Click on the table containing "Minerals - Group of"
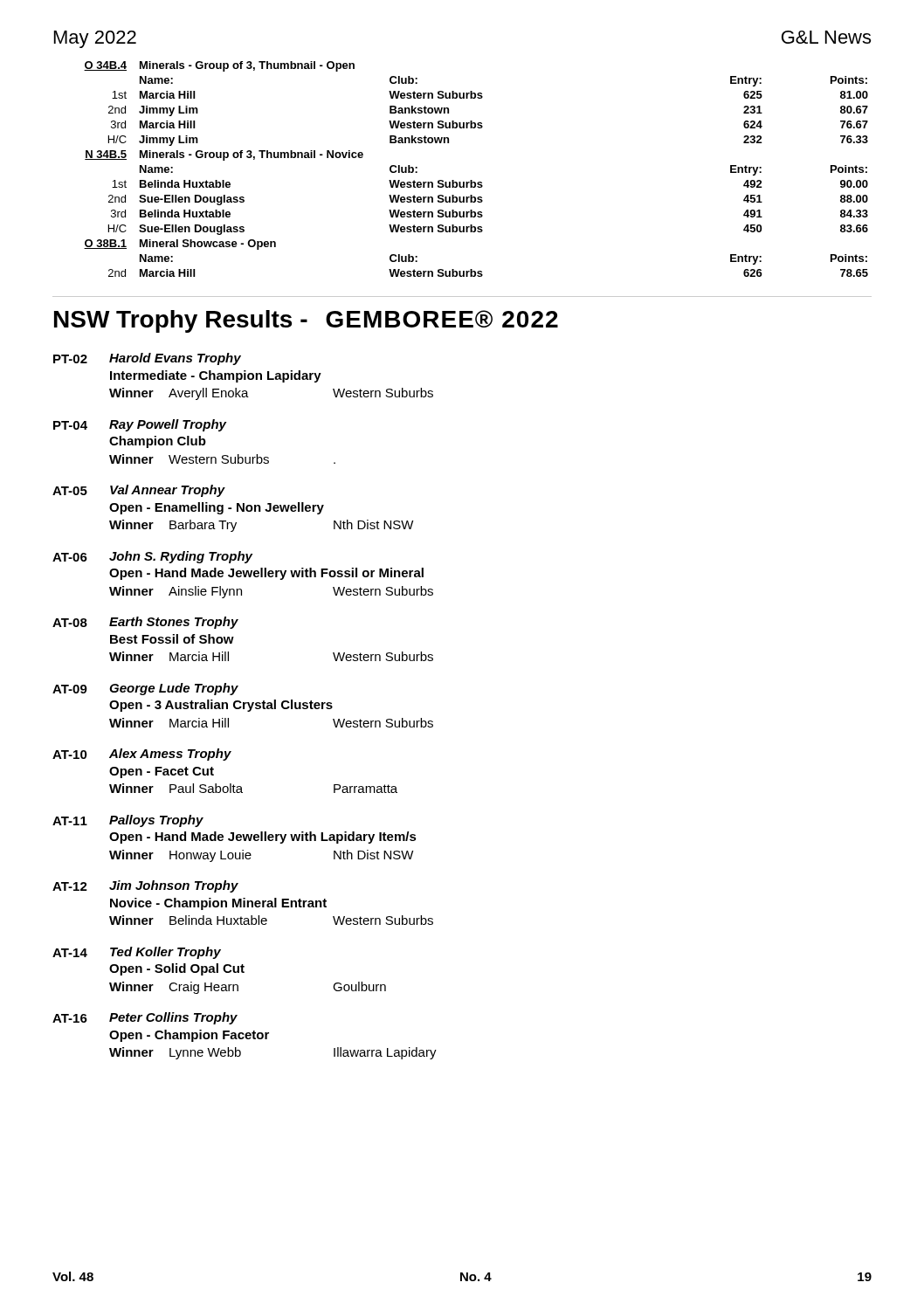This screenshot has width=924, height=1310. [x=462, y=169]
